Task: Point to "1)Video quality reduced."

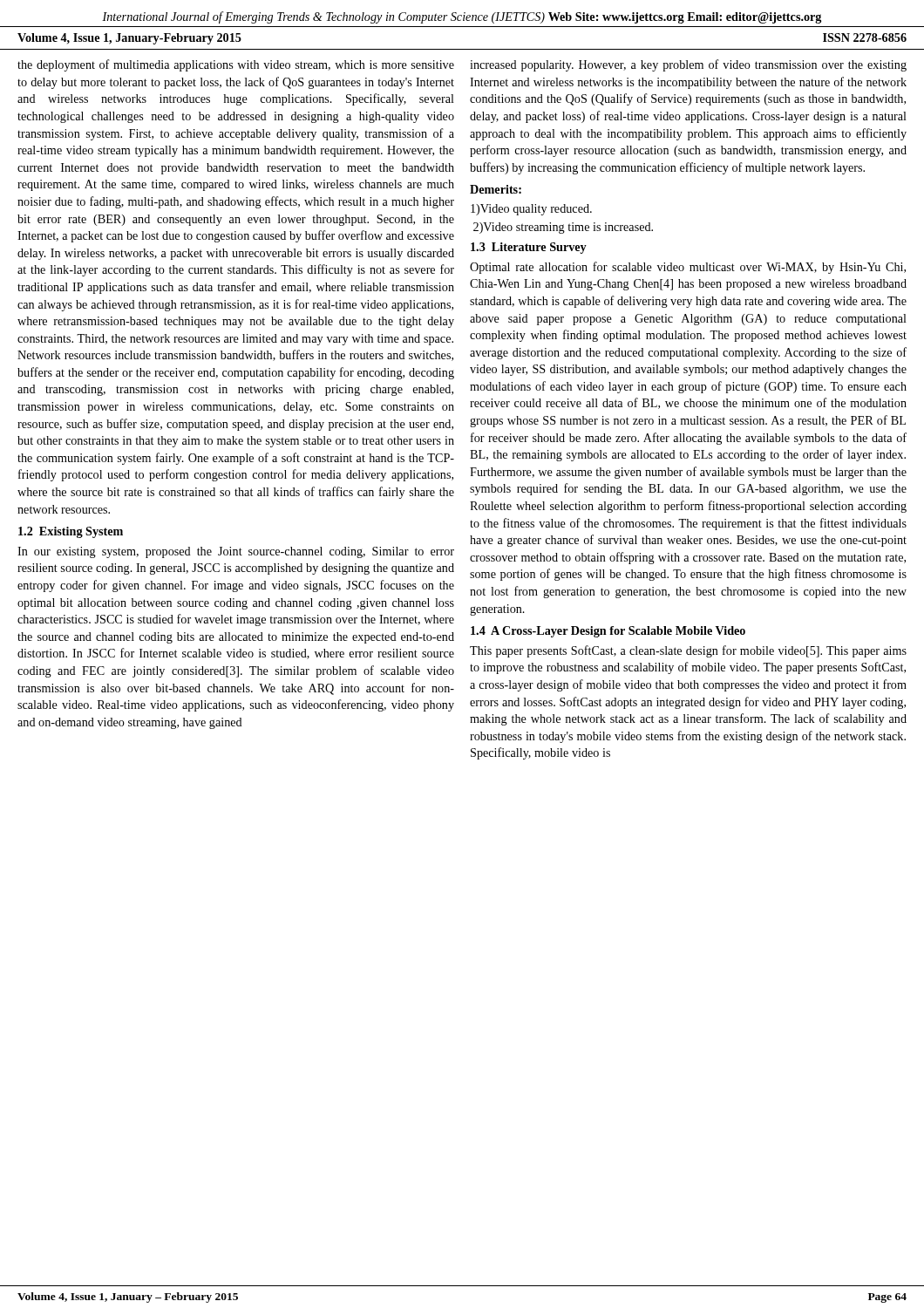Action: (x=531, y=208)
